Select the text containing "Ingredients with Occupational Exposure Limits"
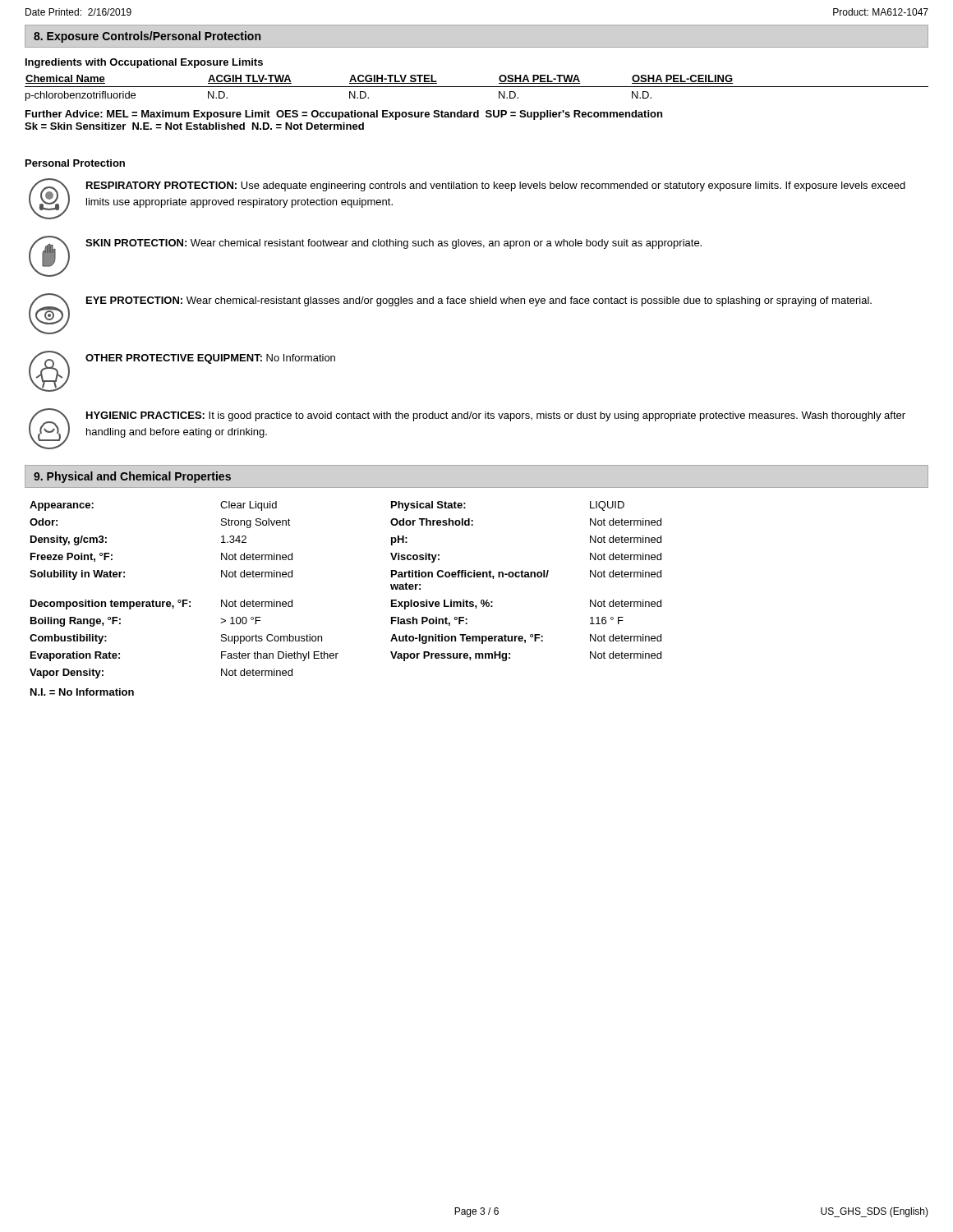953x1232 pixels. [x=144, y=62]
